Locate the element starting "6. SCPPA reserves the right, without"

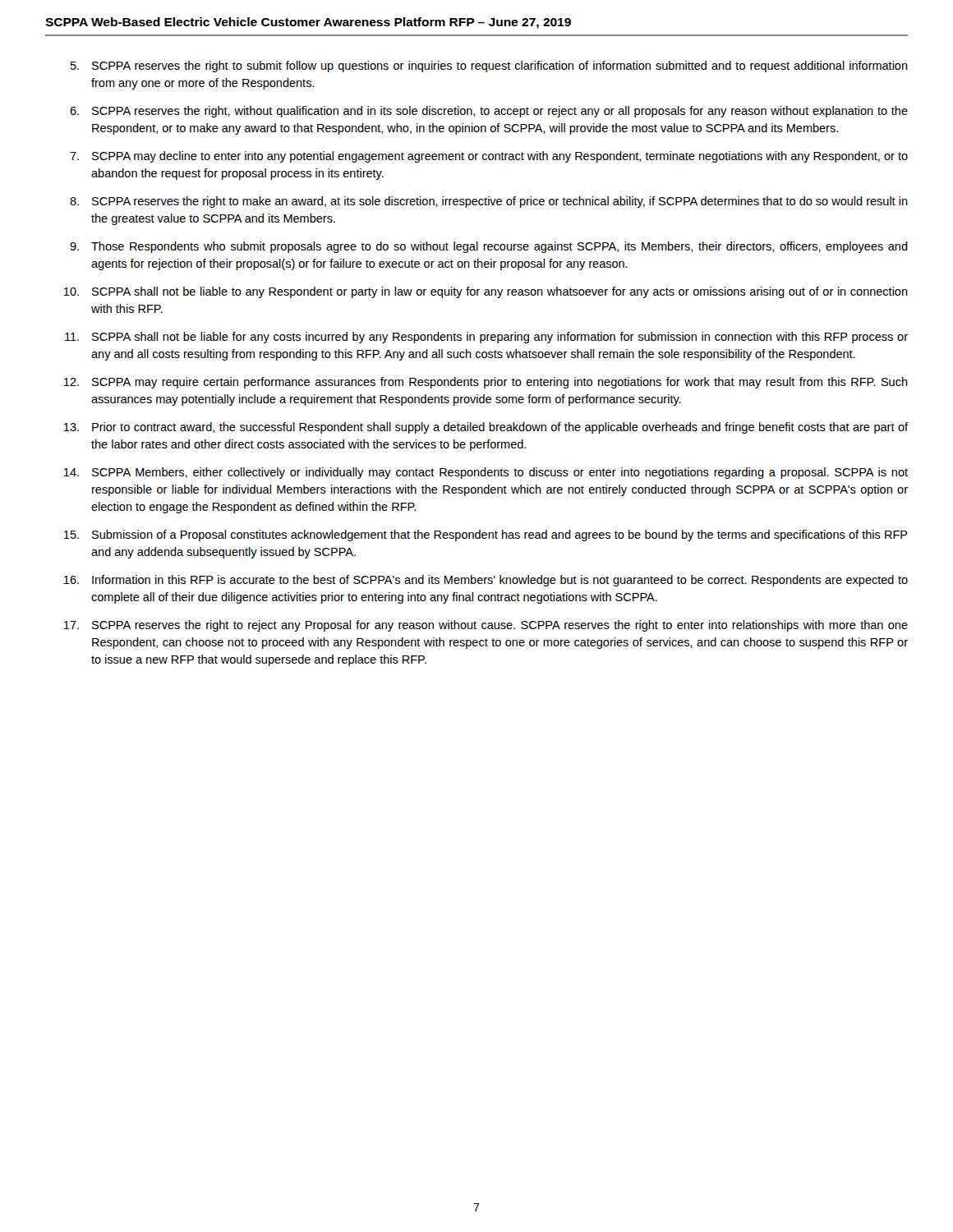[x=476, y=120]
